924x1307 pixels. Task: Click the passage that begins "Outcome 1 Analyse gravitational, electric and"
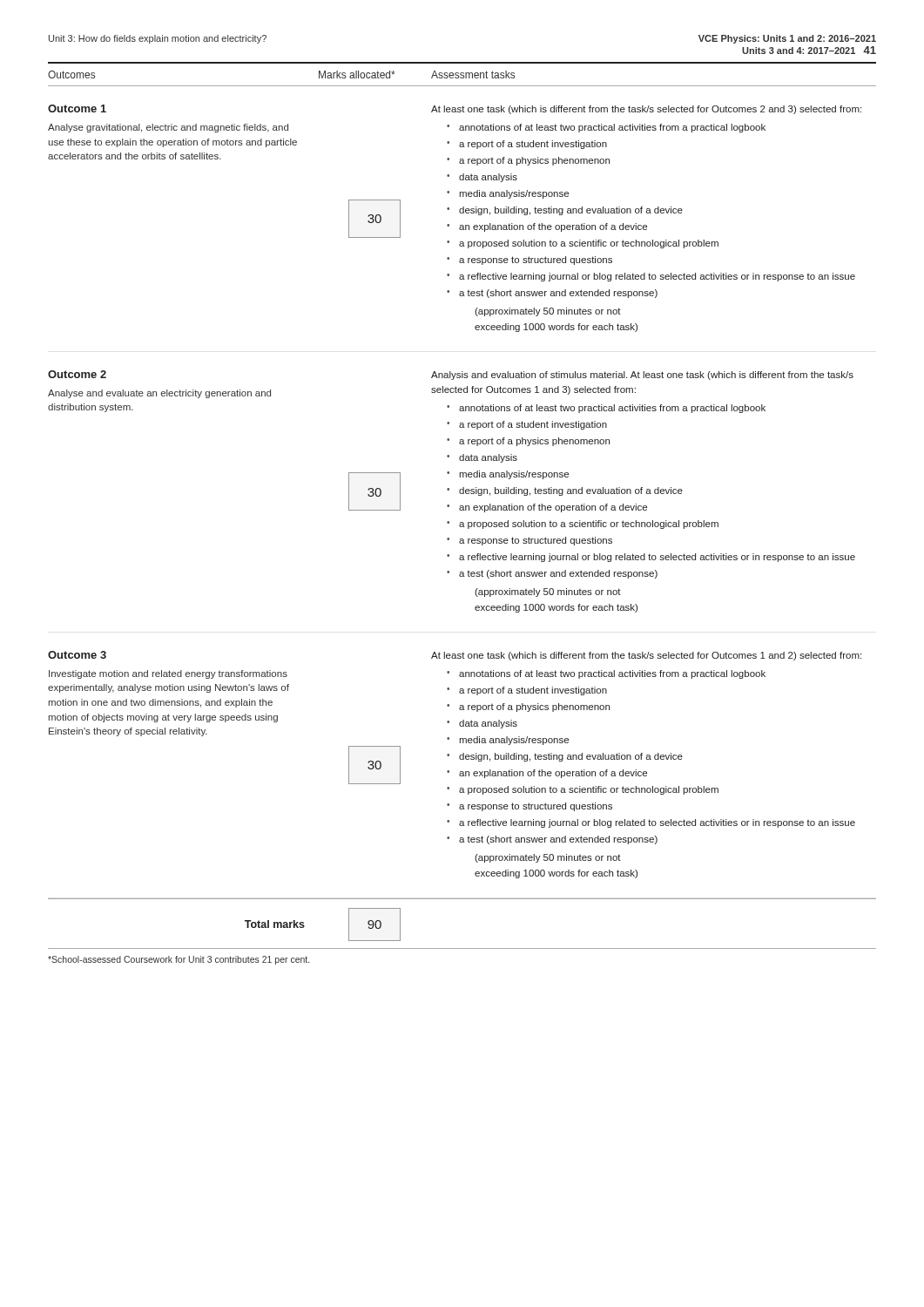pyautogui.click(x=176, y=133)
